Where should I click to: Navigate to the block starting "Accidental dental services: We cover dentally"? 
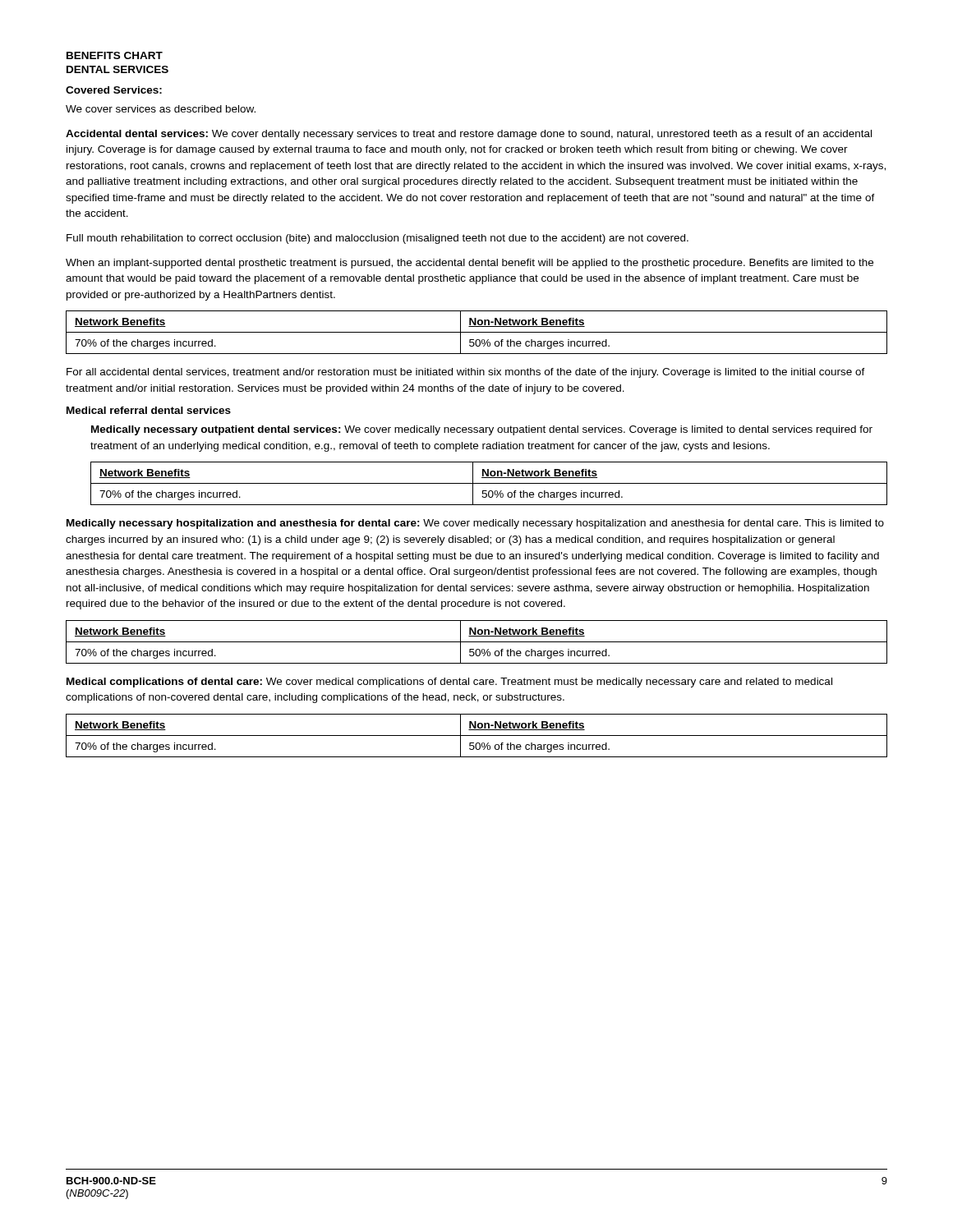[x=476, y=174]
